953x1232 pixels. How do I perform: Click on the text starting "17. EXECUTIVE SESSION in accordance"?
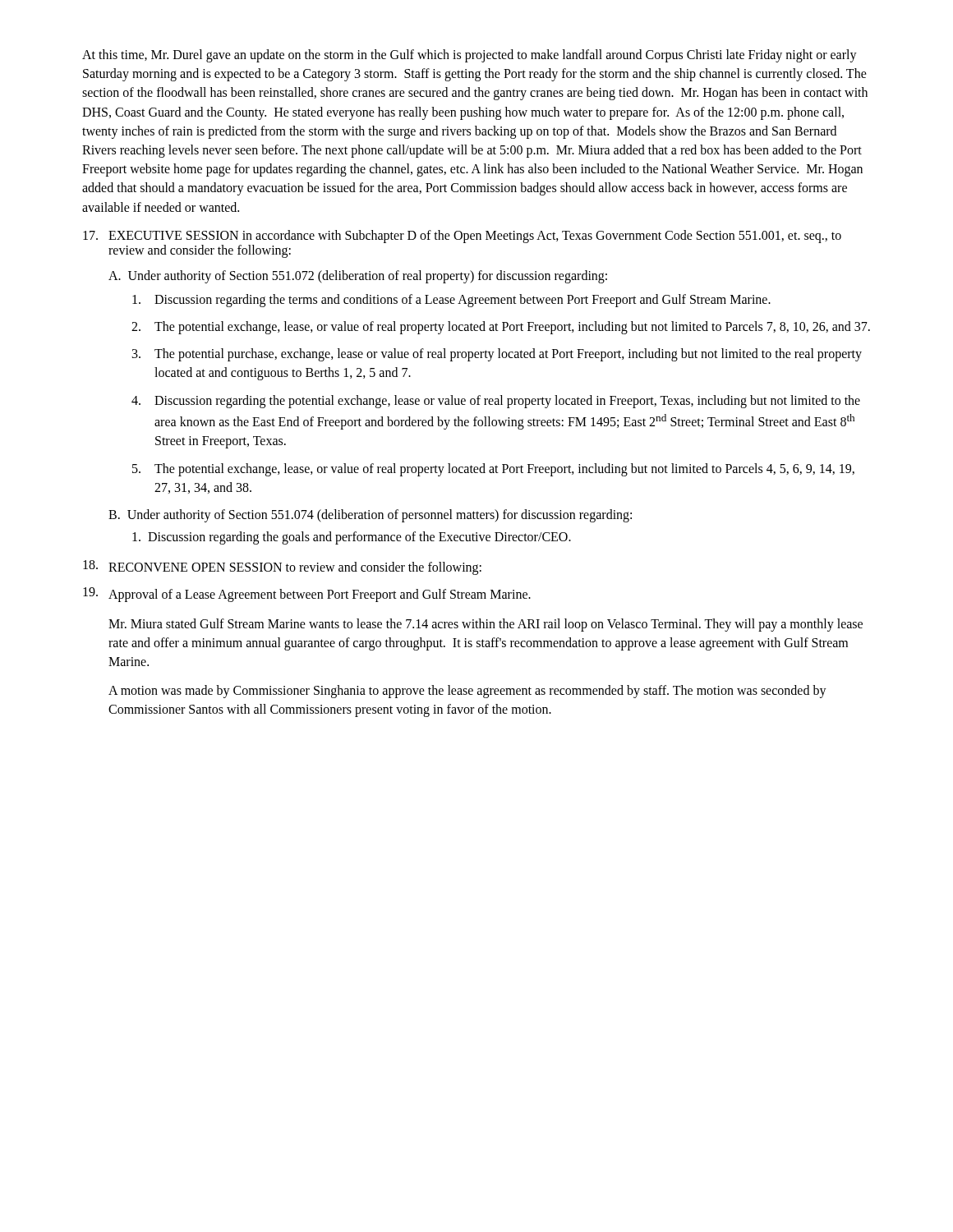pos(476,243)
